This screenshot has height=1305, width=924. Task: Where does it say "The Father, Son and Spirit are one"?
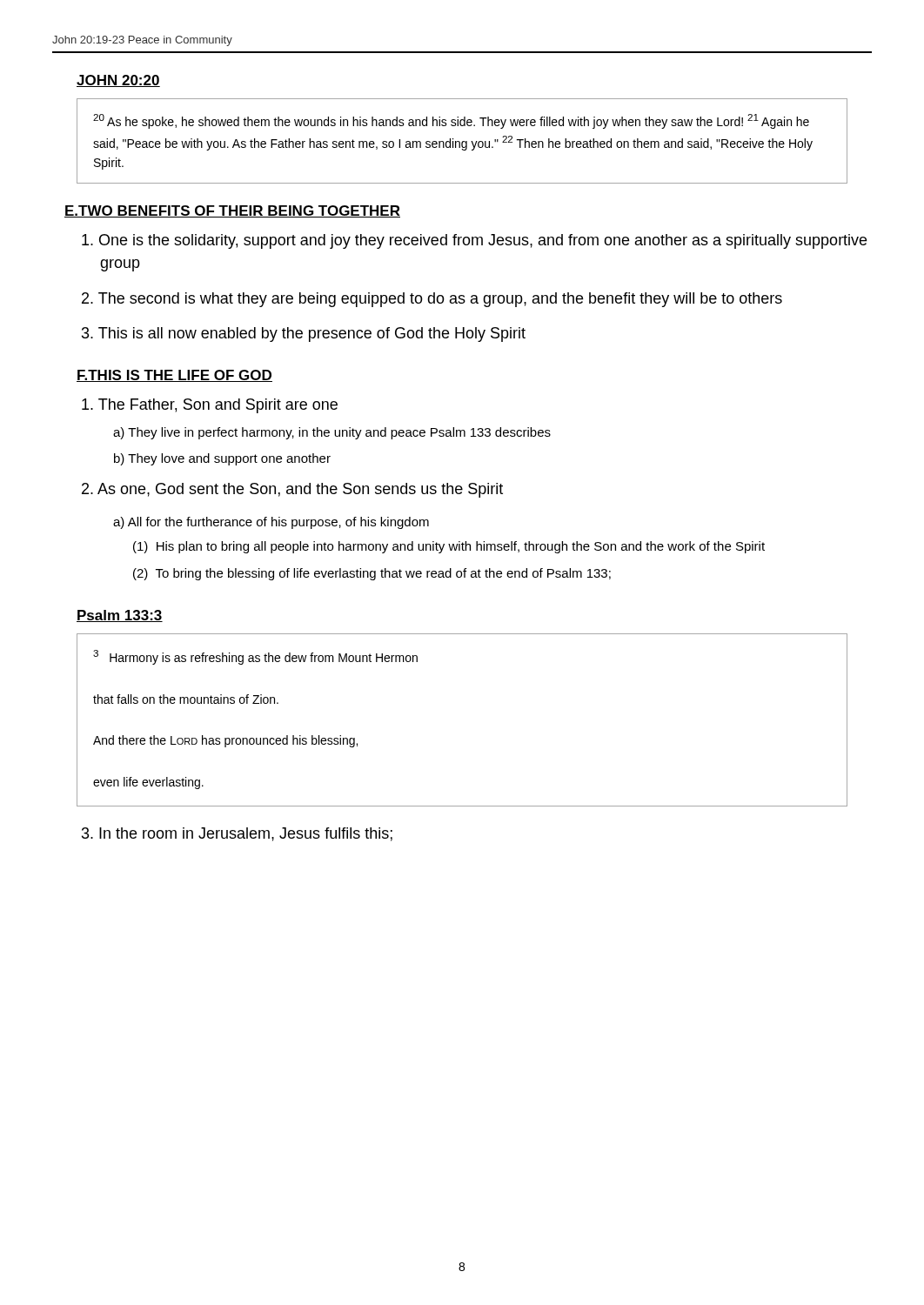tap(219, 404)
